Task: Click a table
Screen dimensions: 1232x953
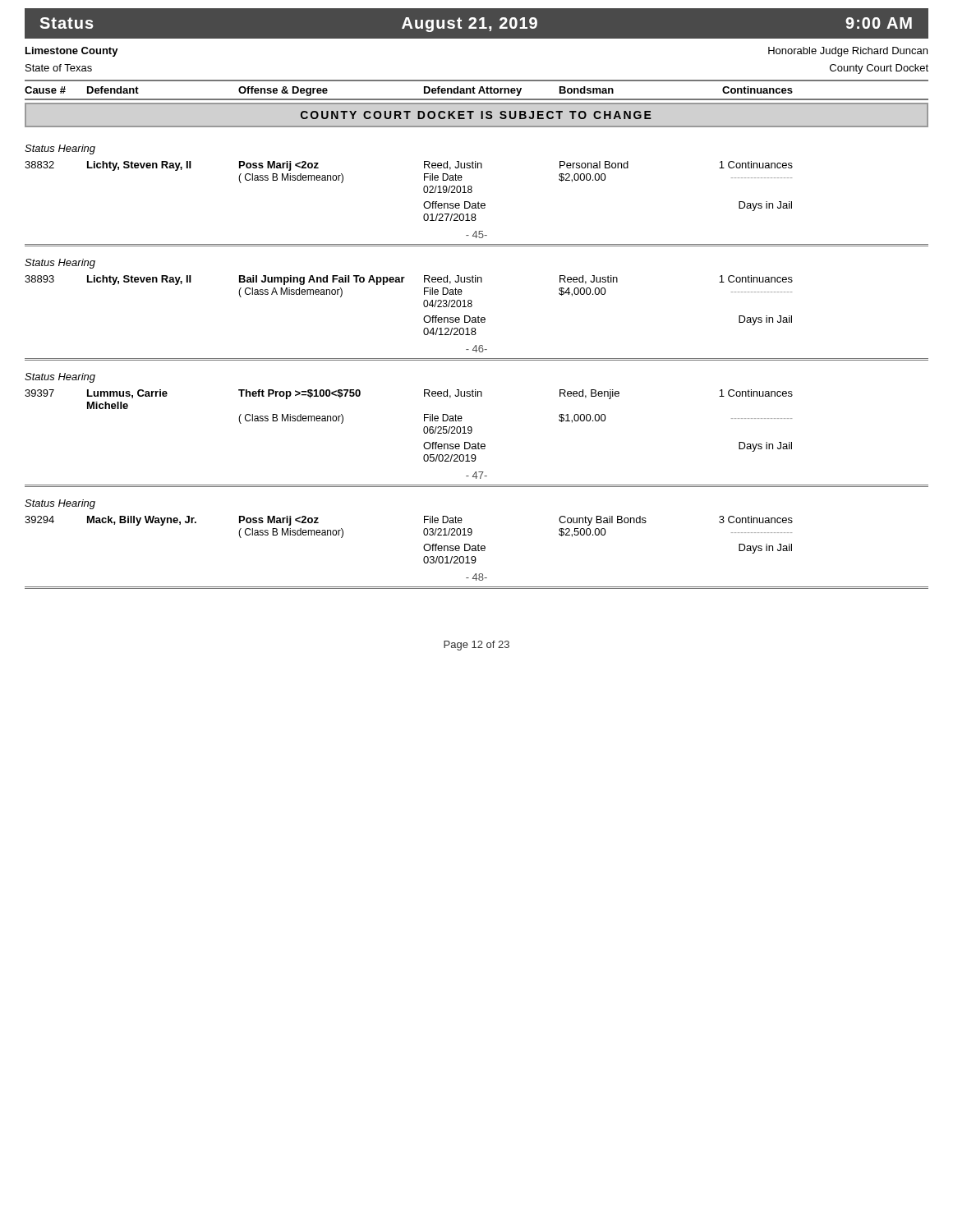Action: click(x=476, y=90)
